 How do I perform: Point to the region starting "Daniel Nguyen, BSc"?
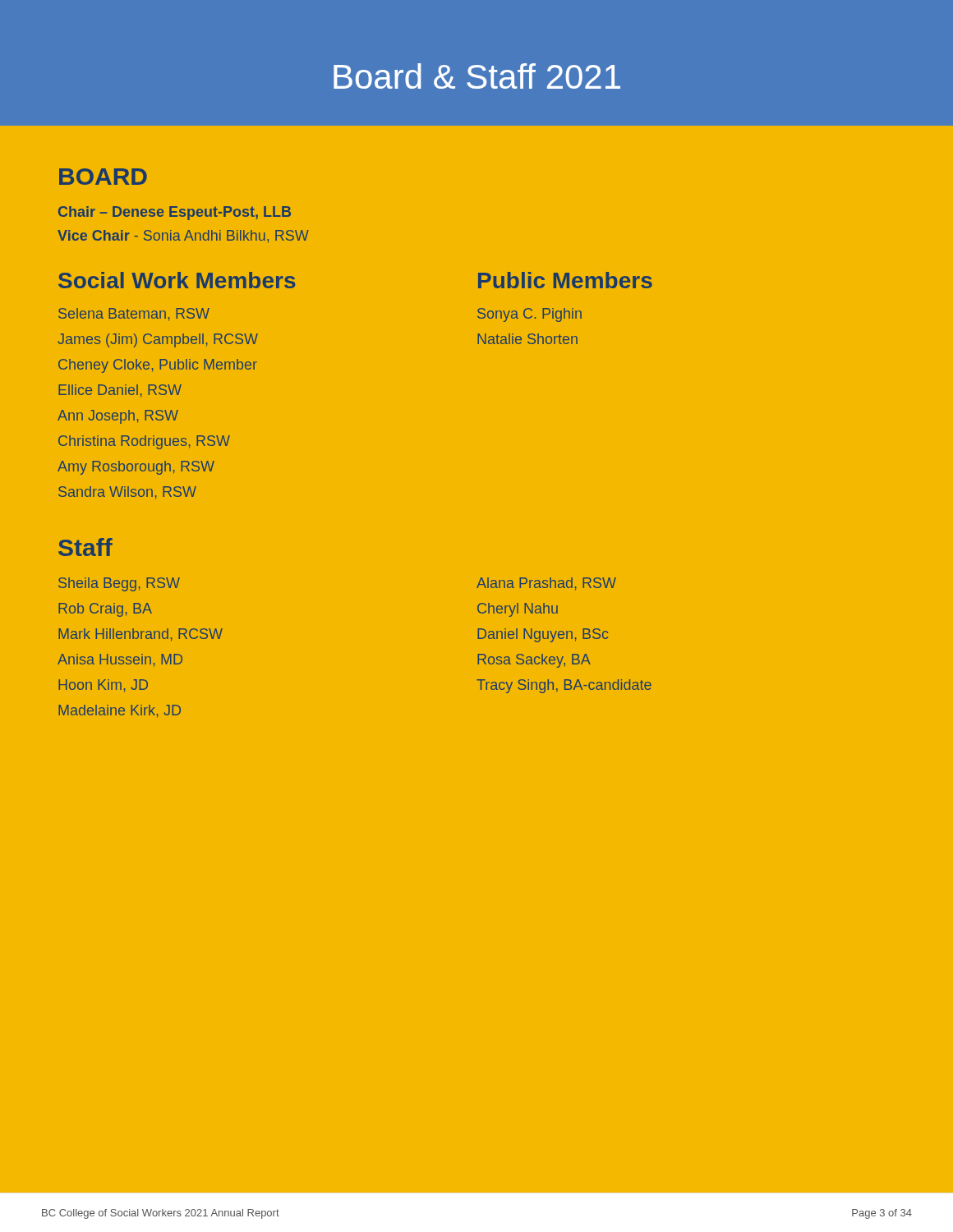(x=543, y=634)
